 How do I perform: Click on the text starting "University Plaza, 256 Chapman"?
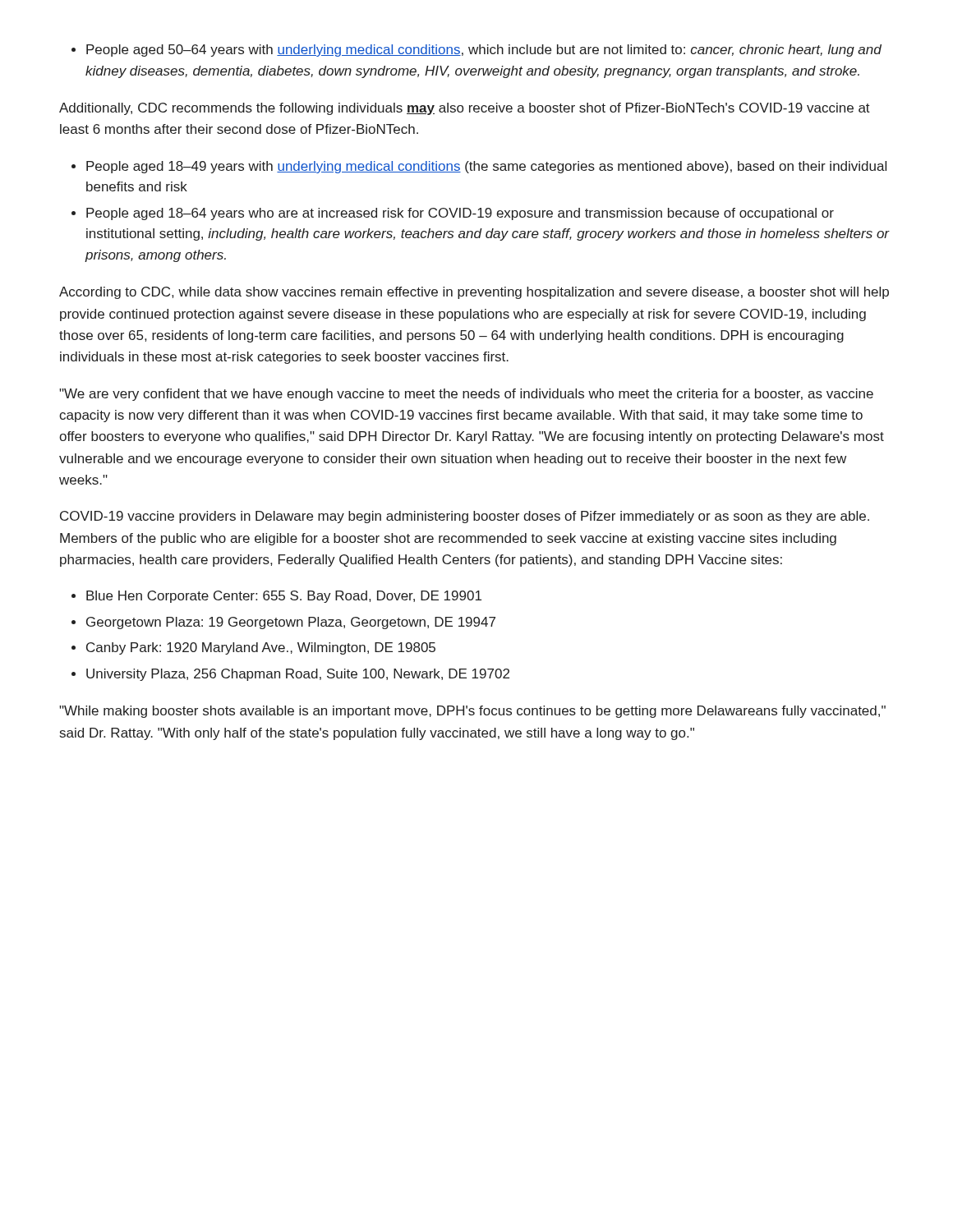[298, 674]
